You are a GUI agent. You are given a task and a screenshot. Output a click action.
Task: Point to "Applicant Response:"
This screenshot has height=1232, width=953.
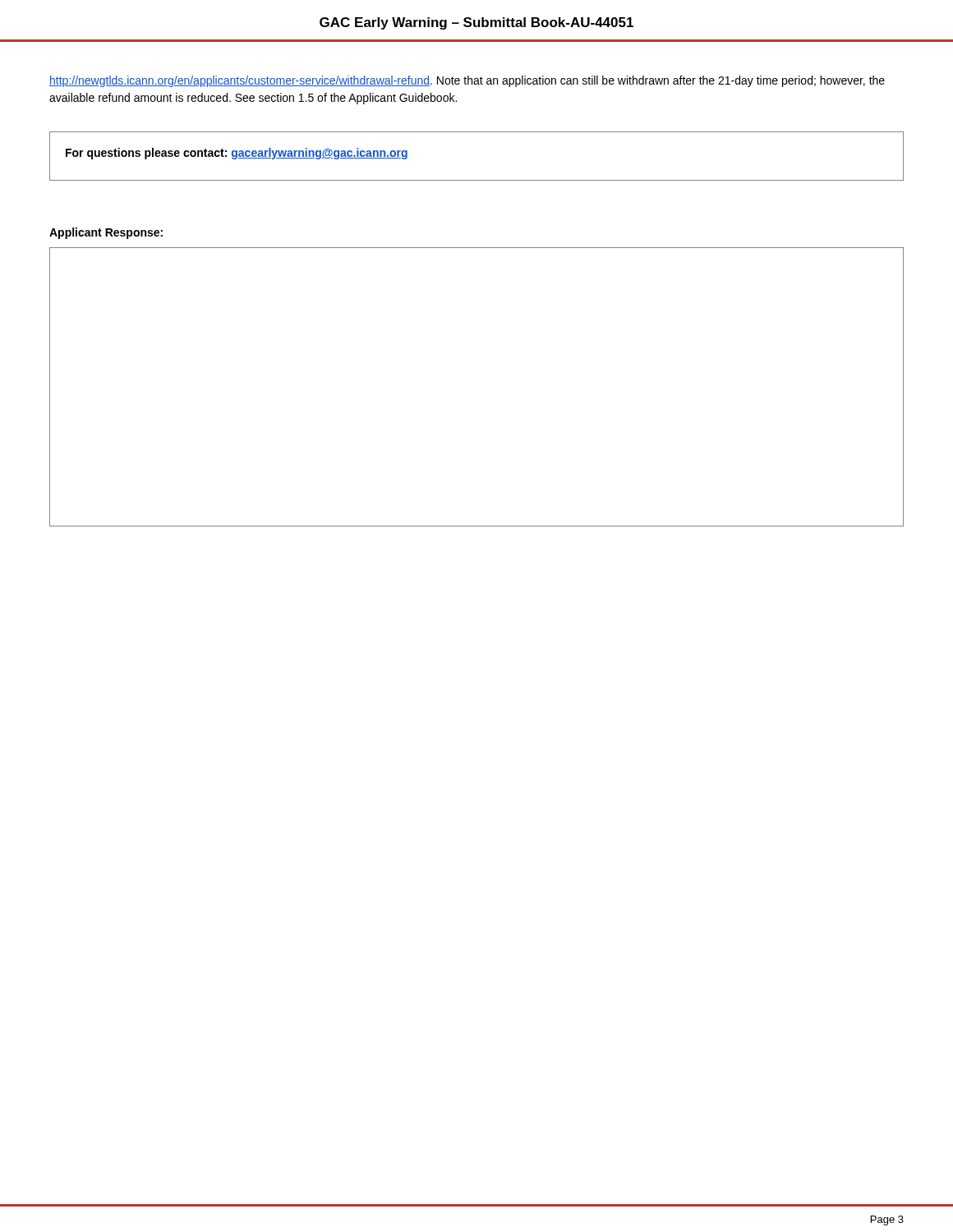pyautogui.click(x=106, y=233)
